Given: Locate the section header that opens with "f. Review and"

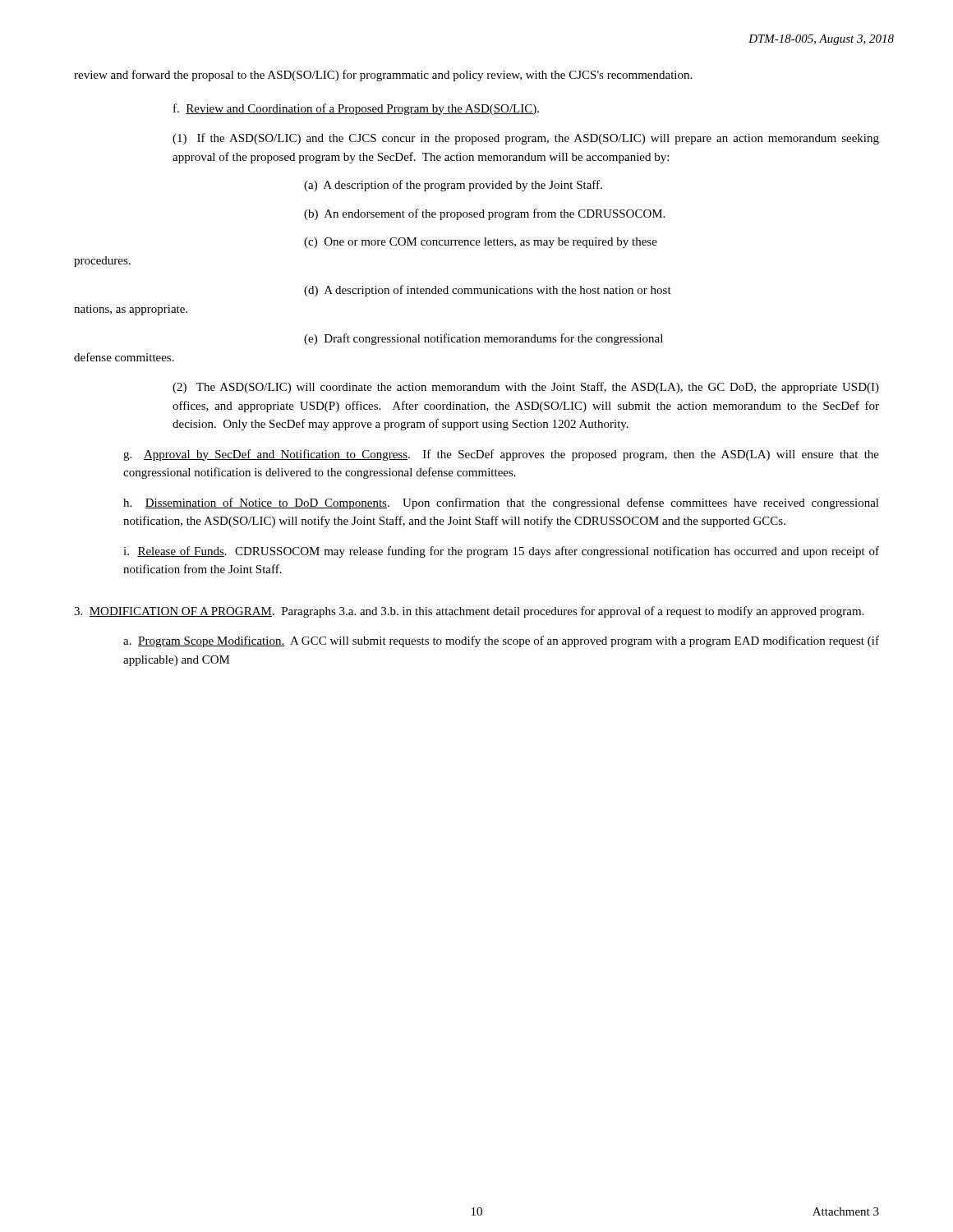Looking at the screenshot, I should tap(526, 108).
